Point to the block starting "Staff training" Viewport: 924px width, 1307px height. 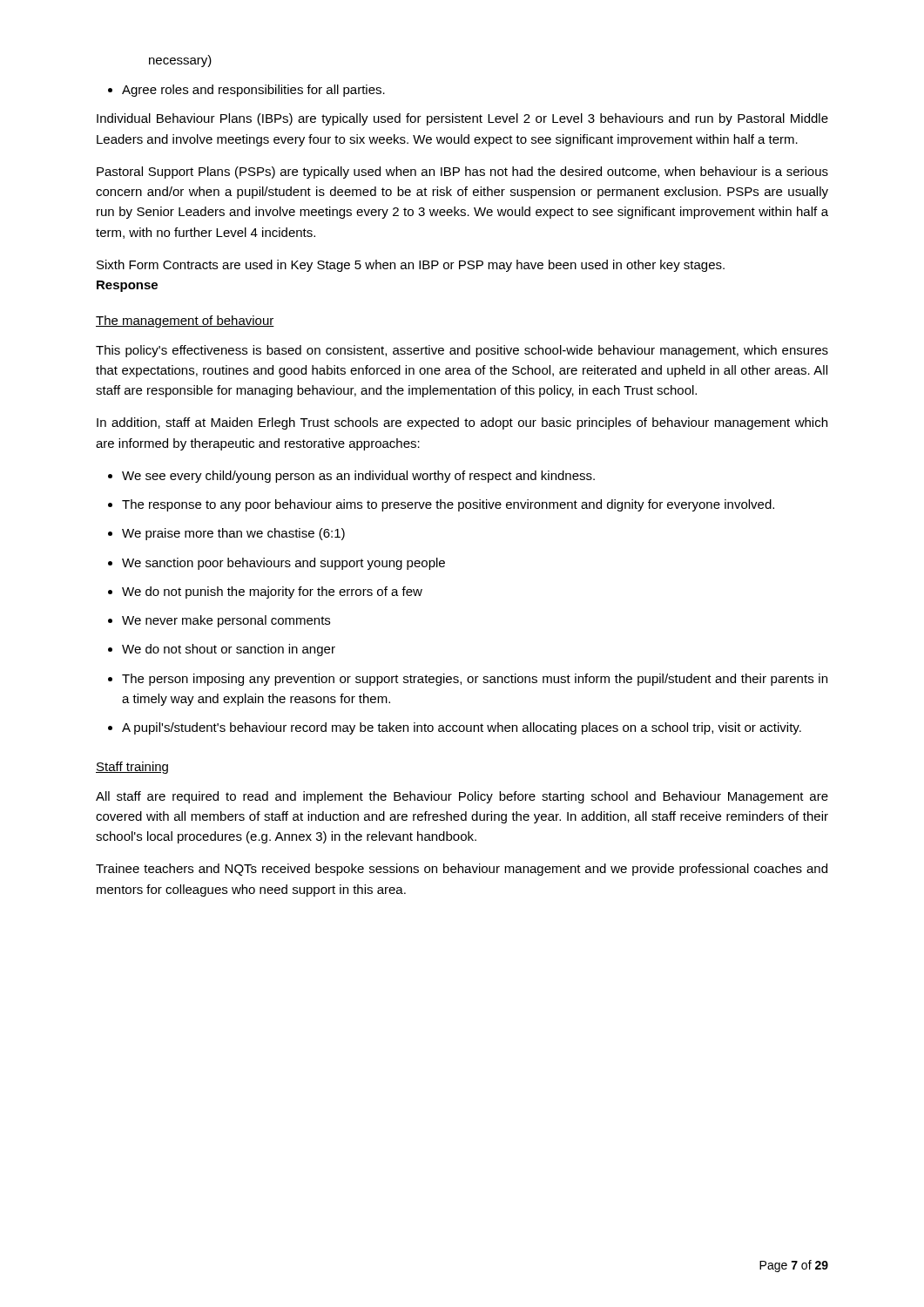(132, 768)
